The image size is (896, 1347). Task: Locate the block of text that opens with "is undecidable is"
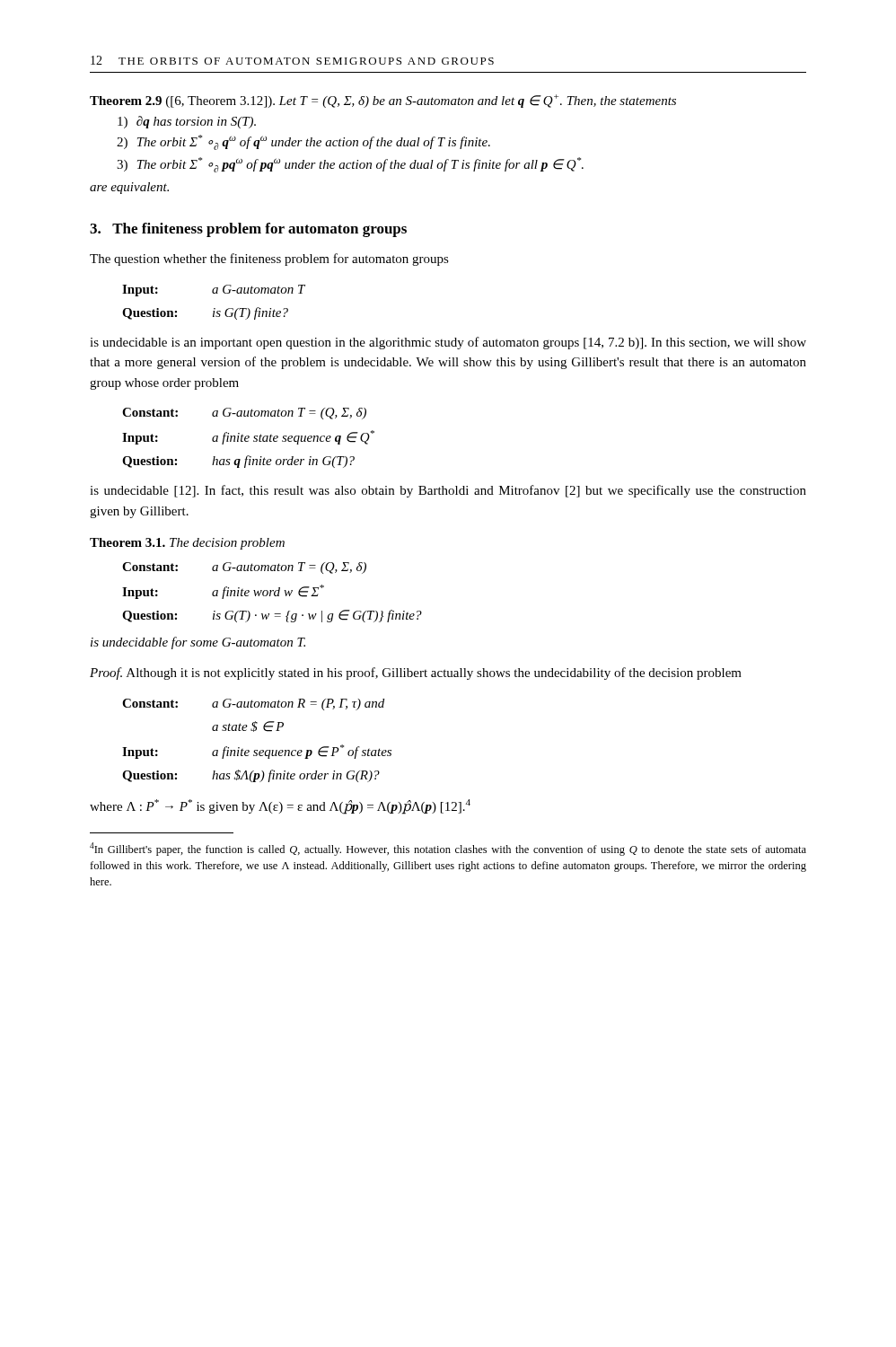pyautogui.click(x=448, y=362)
